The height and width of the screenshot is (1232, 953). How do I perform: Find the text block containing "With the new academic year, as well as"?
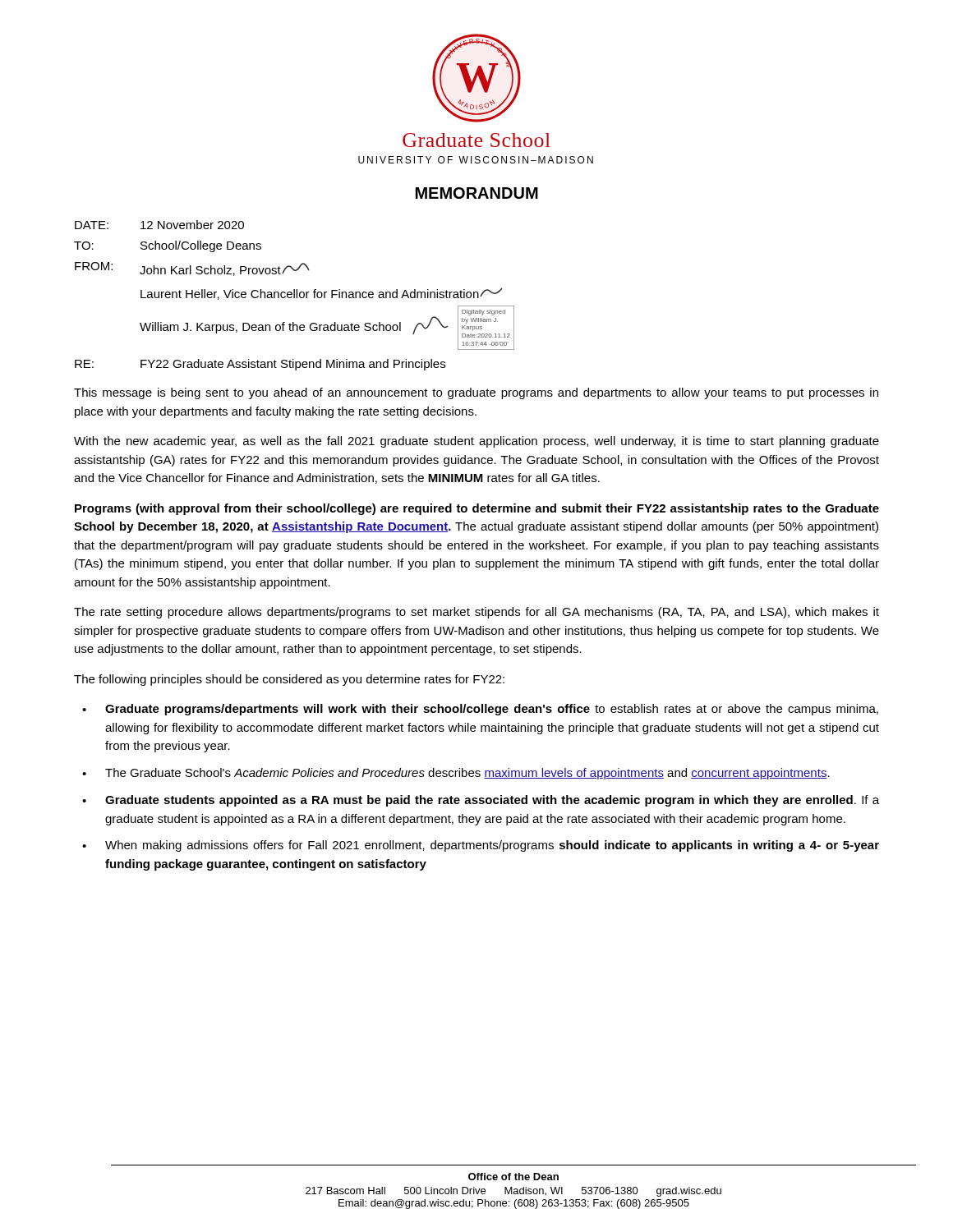[476, 459]
